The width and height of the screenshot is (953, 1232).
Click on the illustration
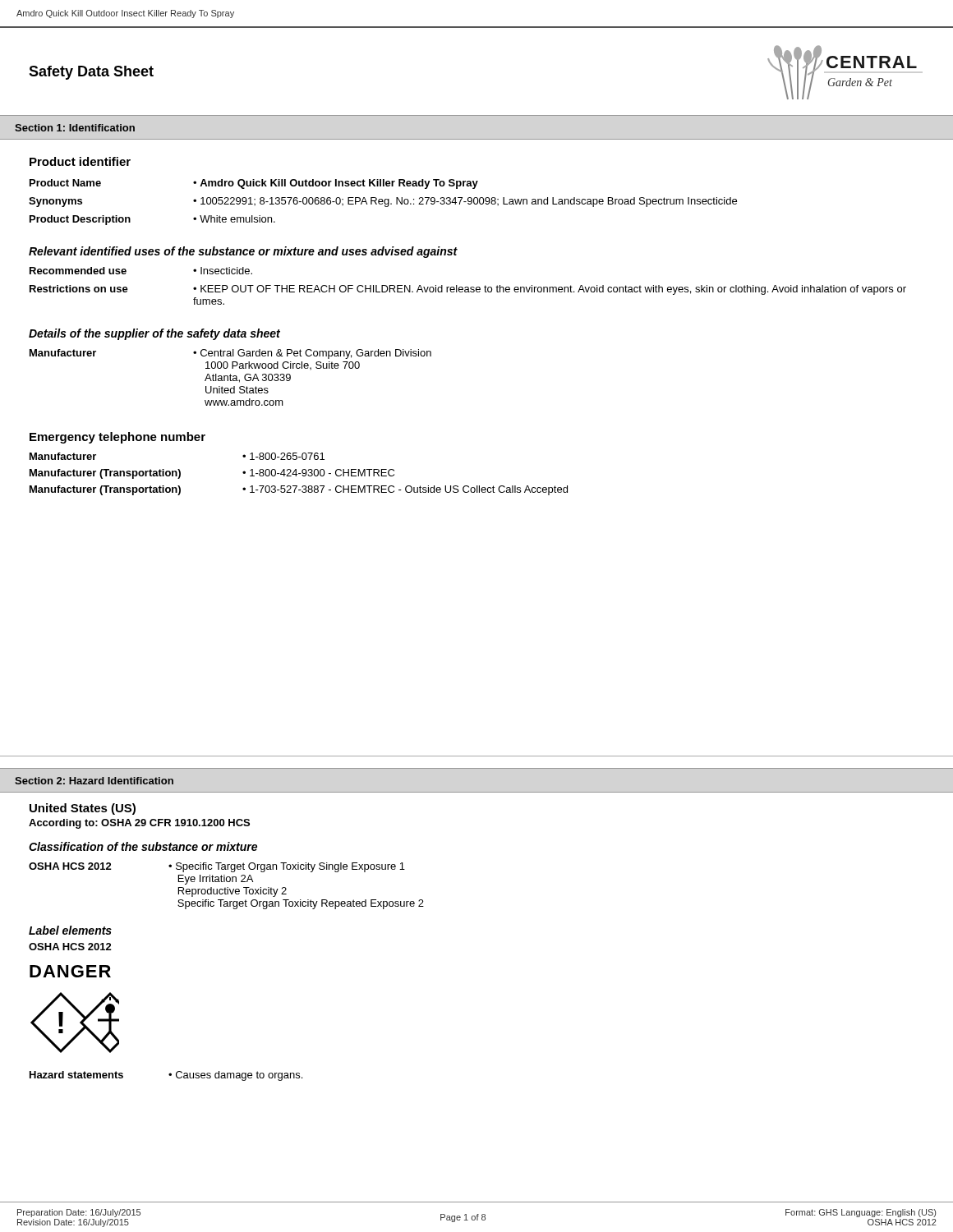click(476, 1025)
